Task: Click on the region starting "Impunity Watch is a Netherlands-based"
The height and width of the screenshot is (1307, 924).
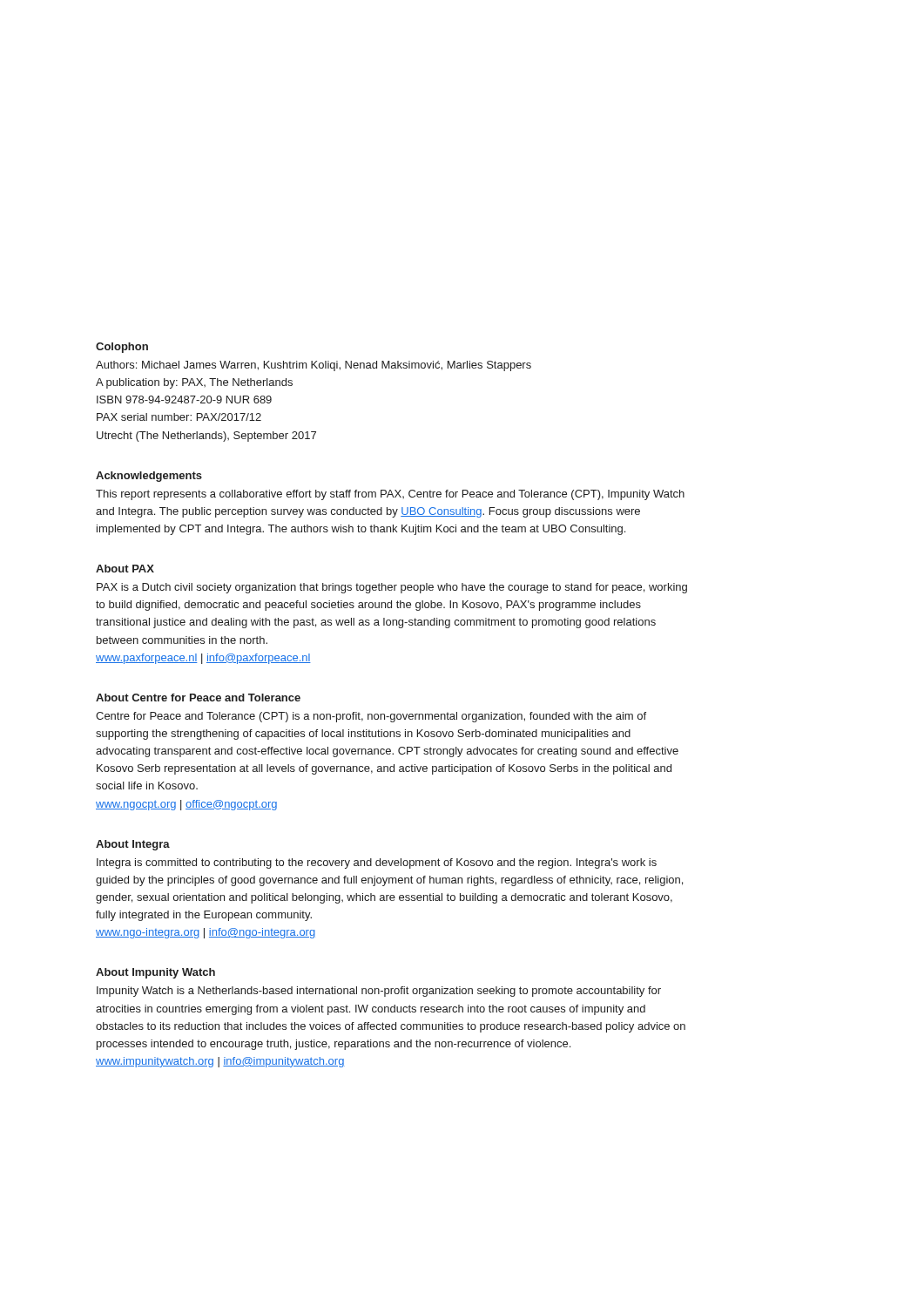Action: pos(391,1026)
